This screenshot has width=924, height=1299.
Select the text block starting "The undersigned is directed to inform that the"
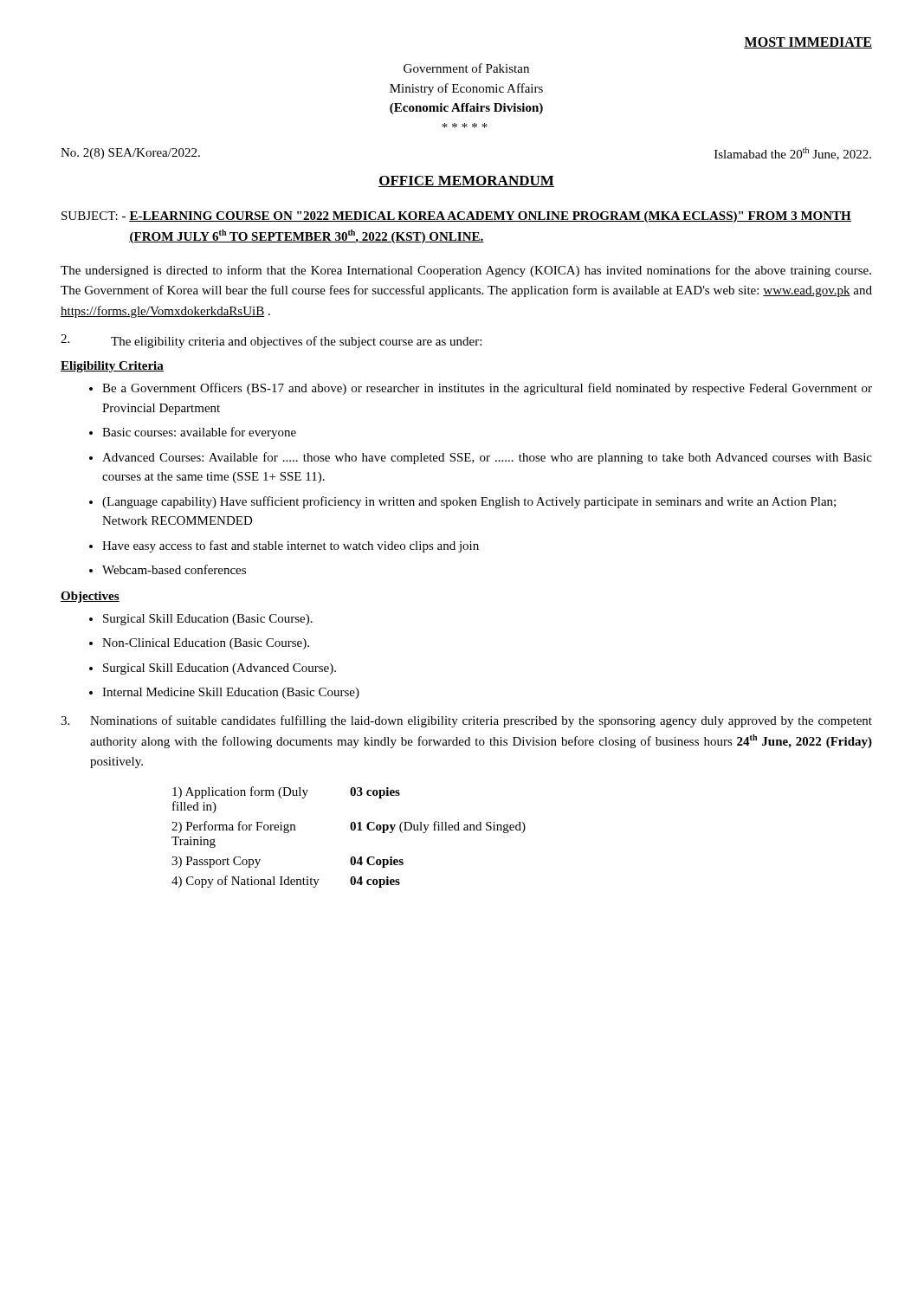tap(466, 290)
